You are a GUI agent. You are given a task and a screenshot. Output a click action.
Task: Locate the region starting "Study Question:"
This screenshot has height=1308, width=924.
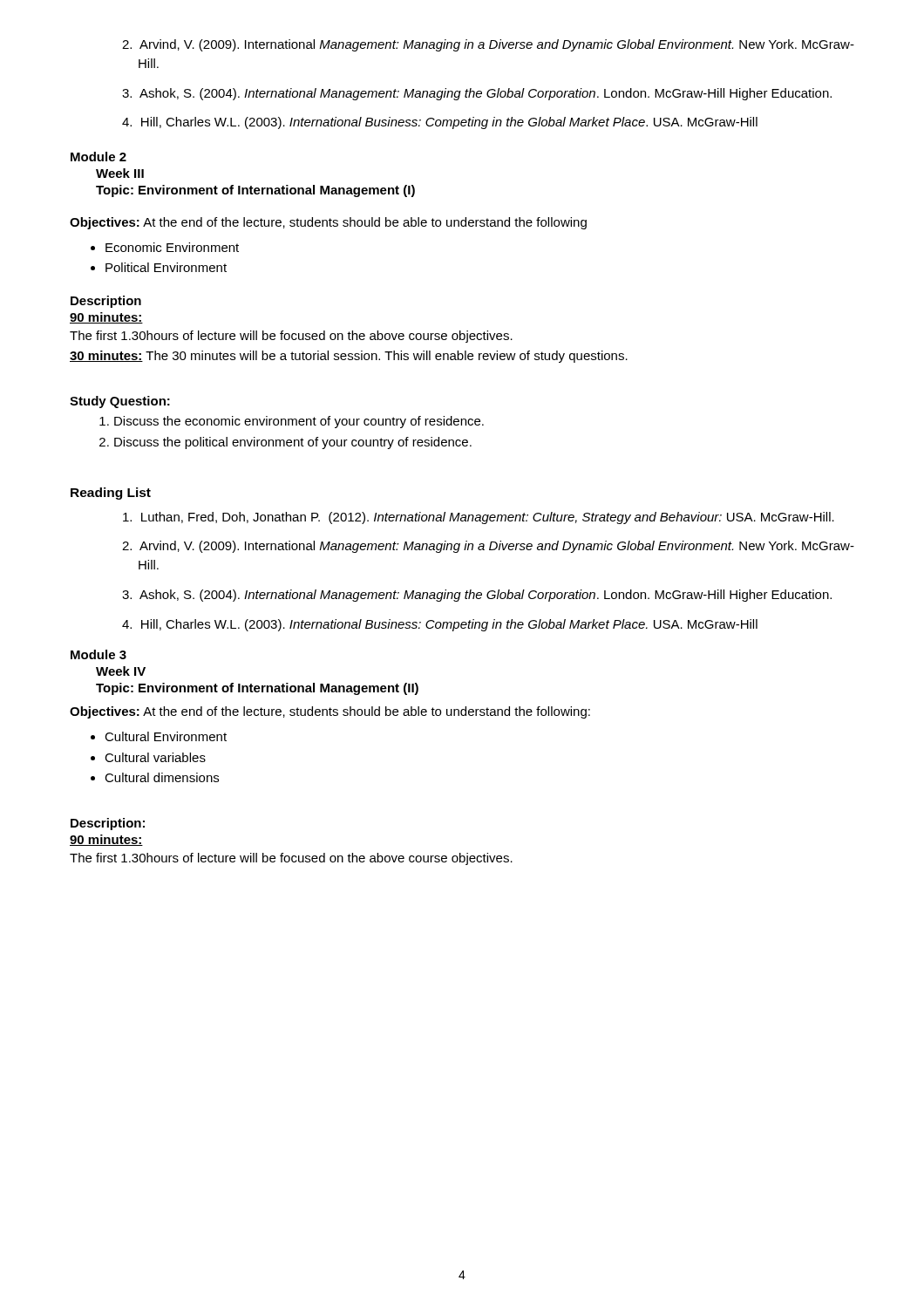(120, 401)
